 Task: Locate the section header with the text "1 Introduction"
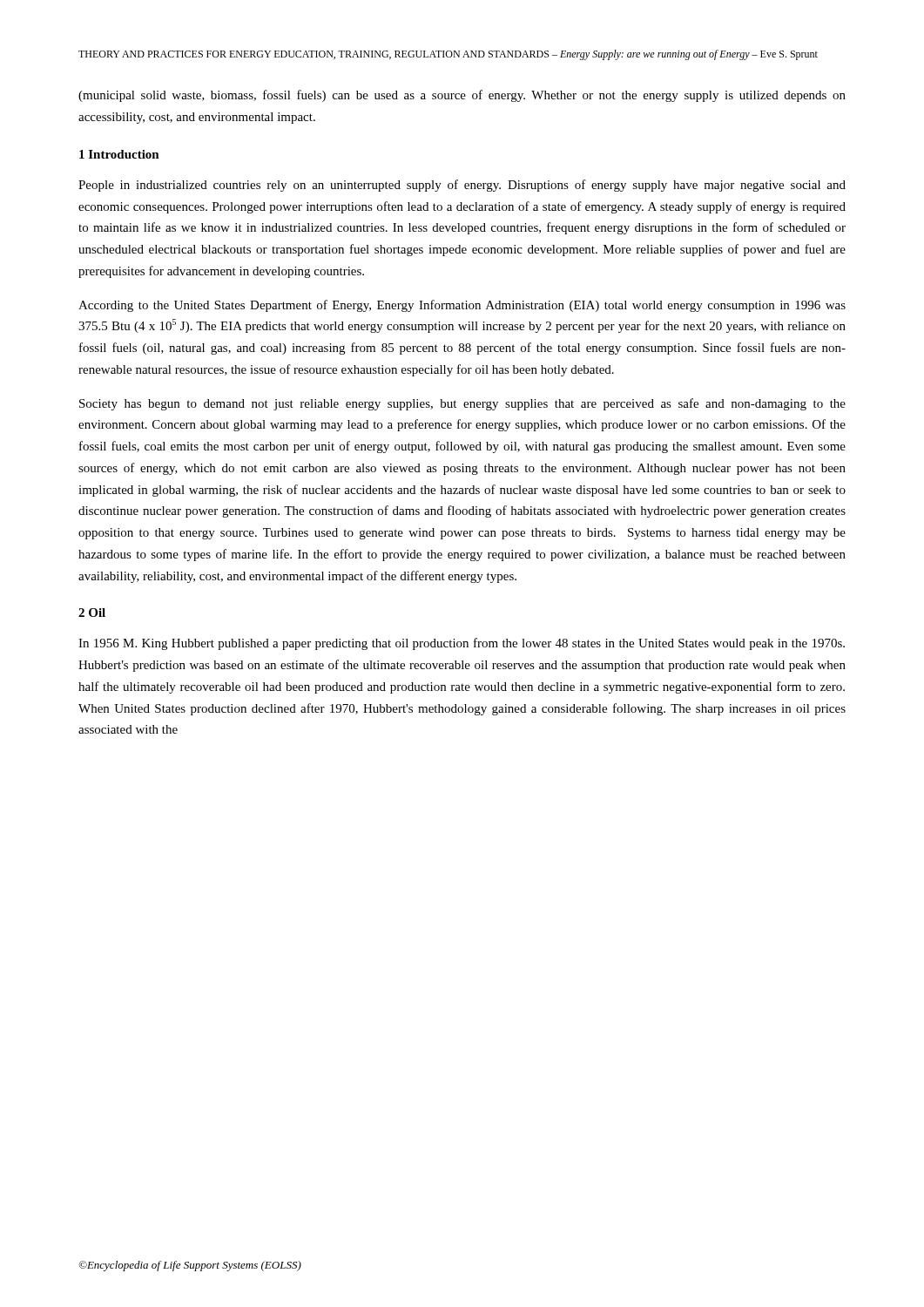[119, 154]
